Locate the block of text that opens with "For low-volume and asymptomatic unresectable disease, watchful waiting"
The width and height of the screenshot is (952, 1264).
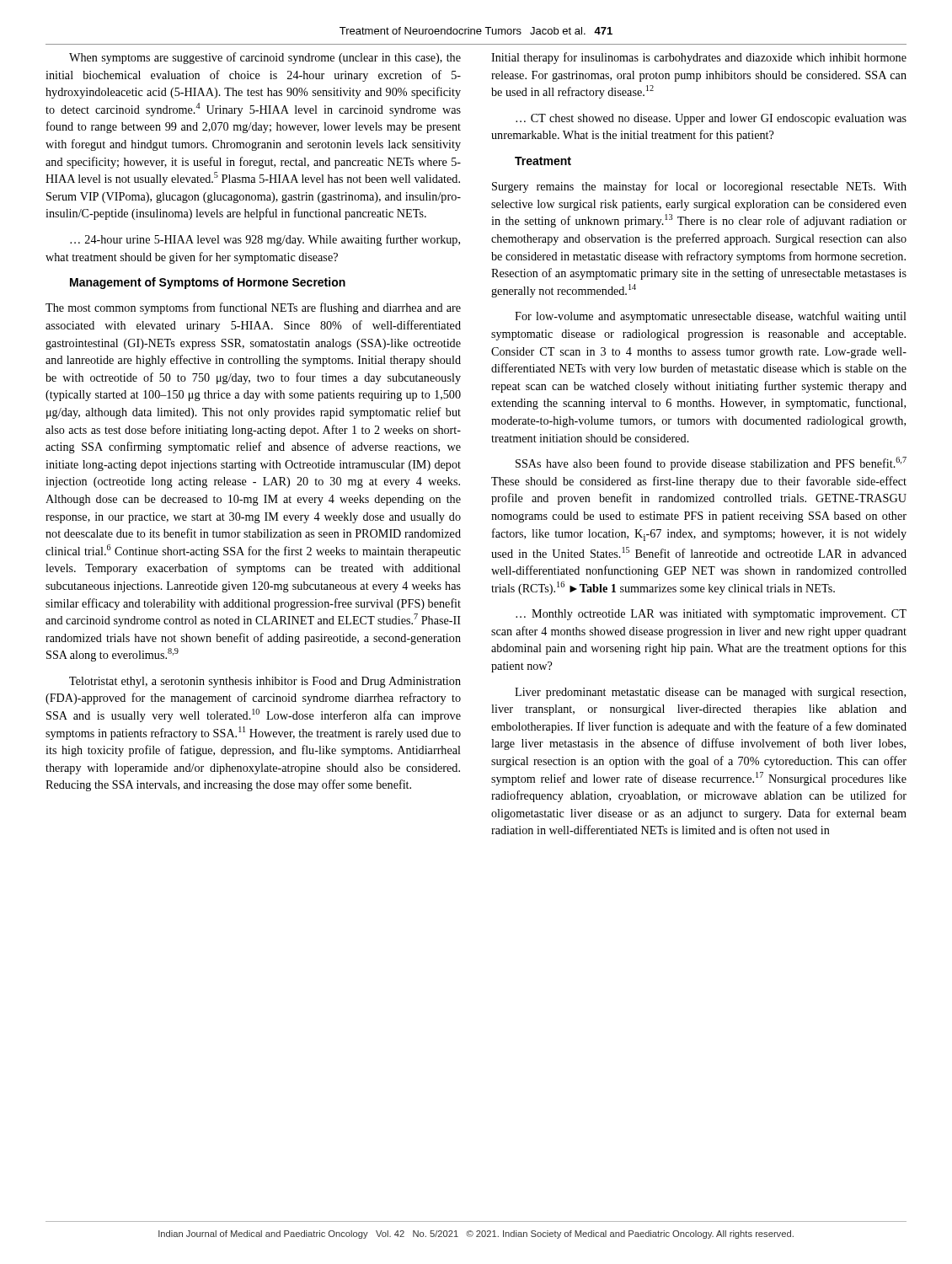(x=699, y=377)
